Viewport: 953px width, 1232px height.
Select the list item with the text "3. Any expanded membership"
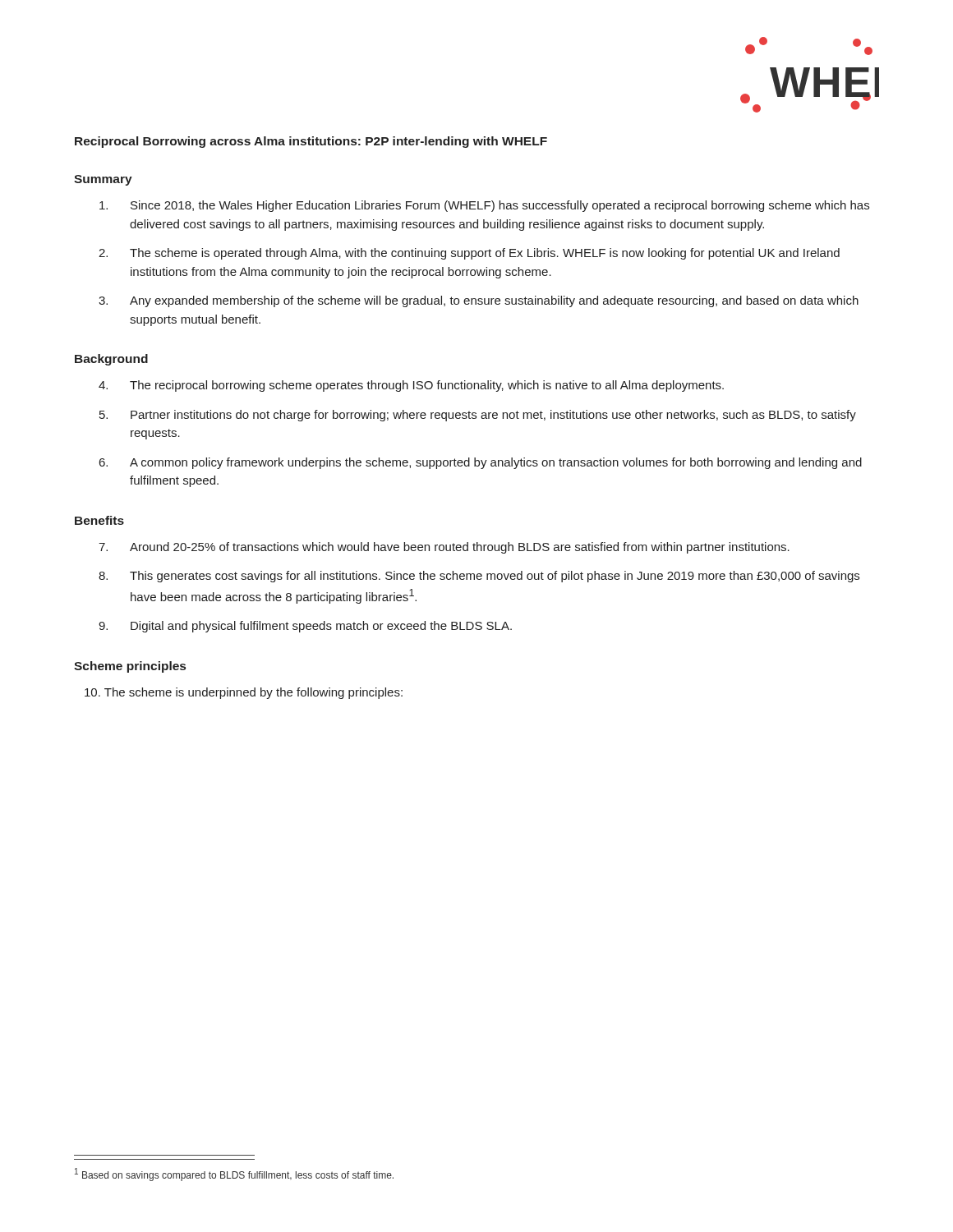(x=489, y=310)
